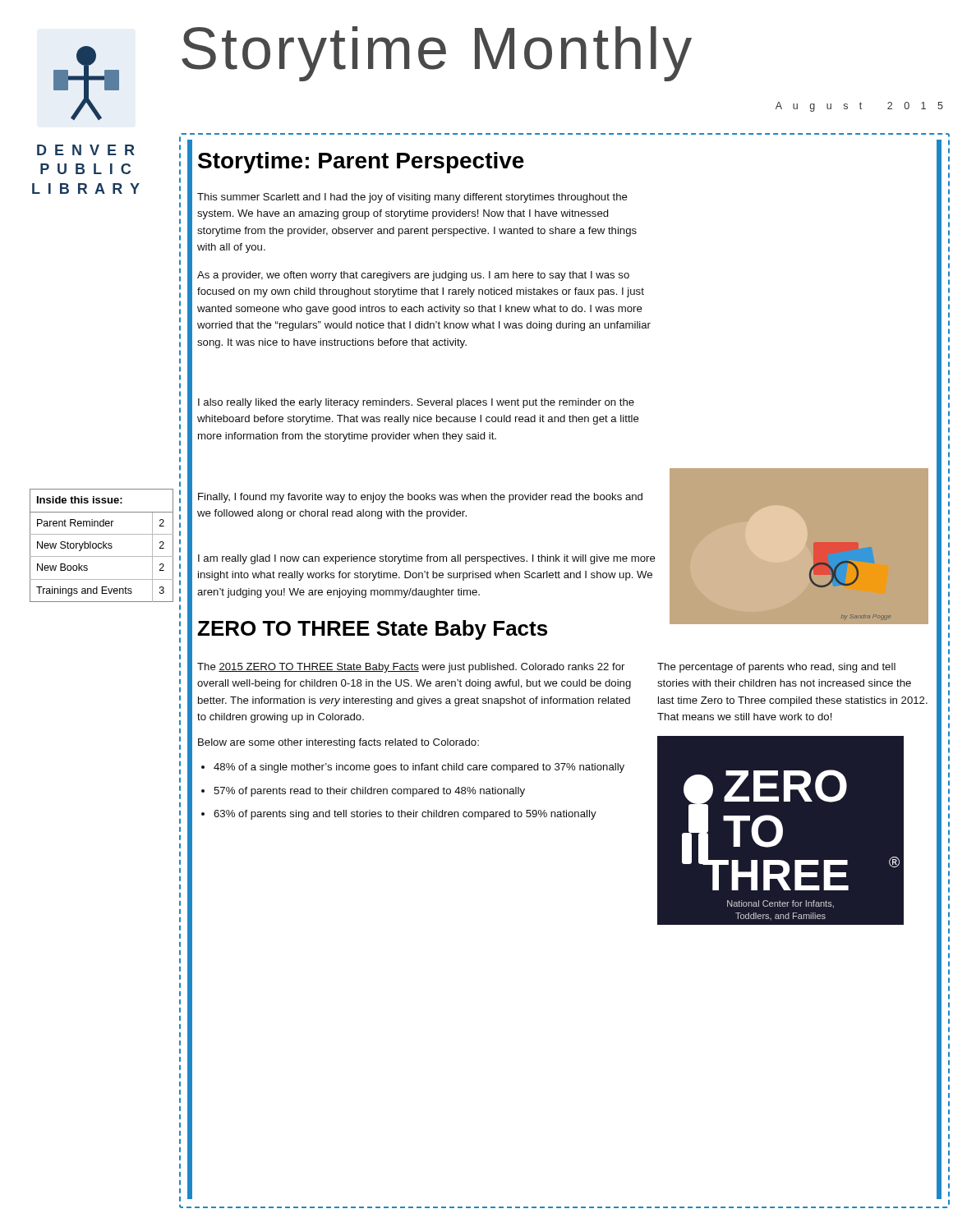The image size is (953, 1232).
Task: Find the text block that says "Finally, I found my favorite way to"
Action: [420, 505]
